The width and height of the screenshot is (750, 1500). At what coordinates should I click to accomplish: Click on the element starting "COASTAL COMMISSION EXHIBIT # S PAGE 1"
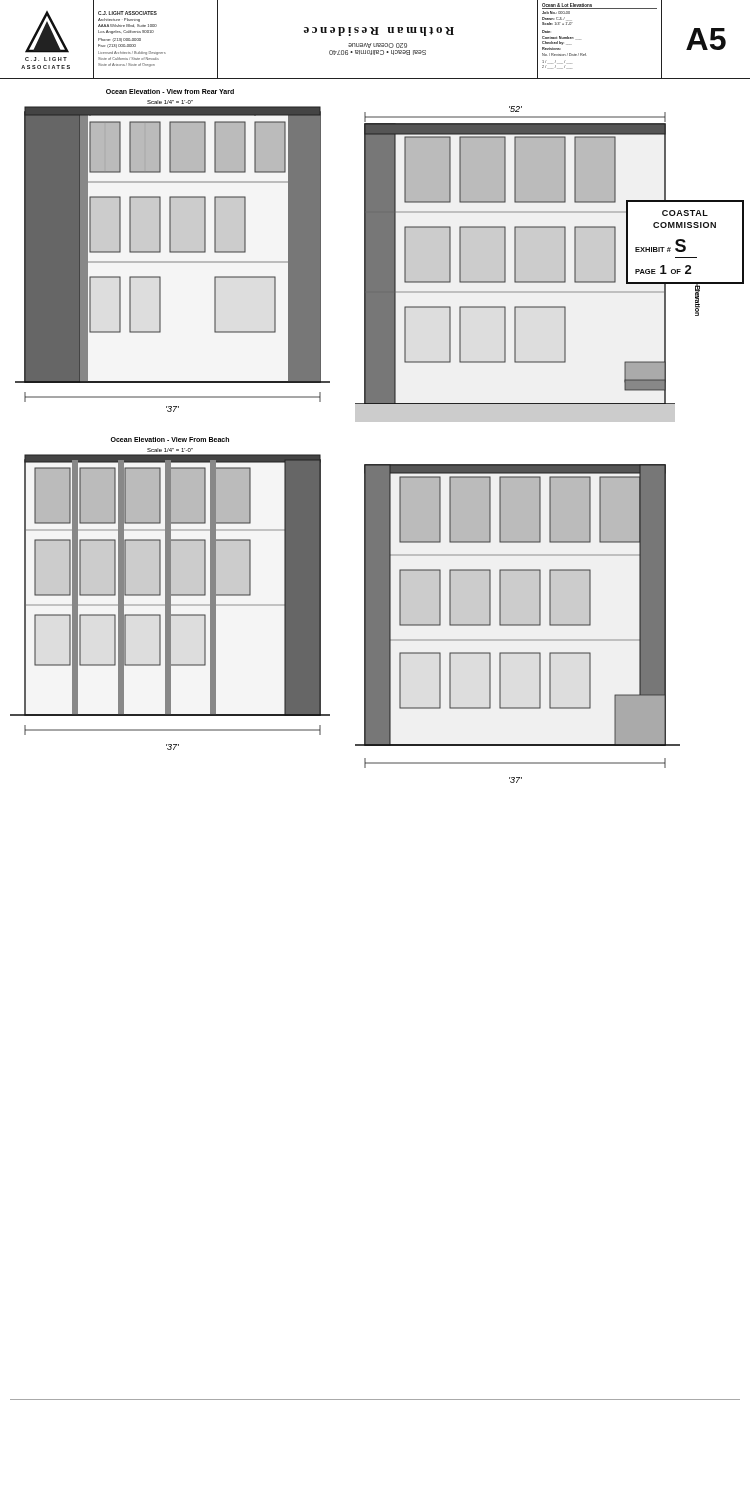[x=685, y=242]
